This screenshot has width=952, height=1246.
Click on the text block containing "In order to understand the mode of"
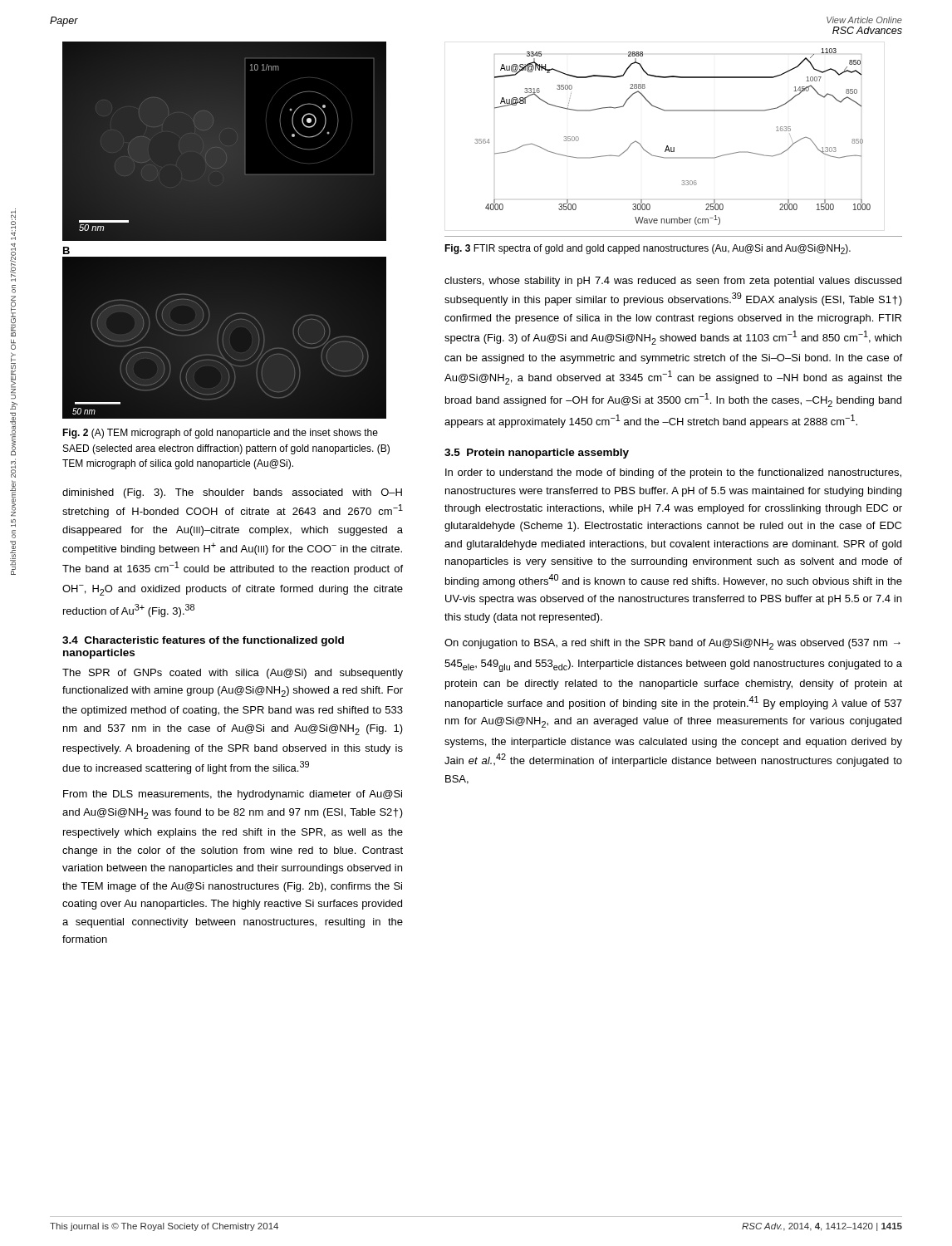[x=673, y=545]
